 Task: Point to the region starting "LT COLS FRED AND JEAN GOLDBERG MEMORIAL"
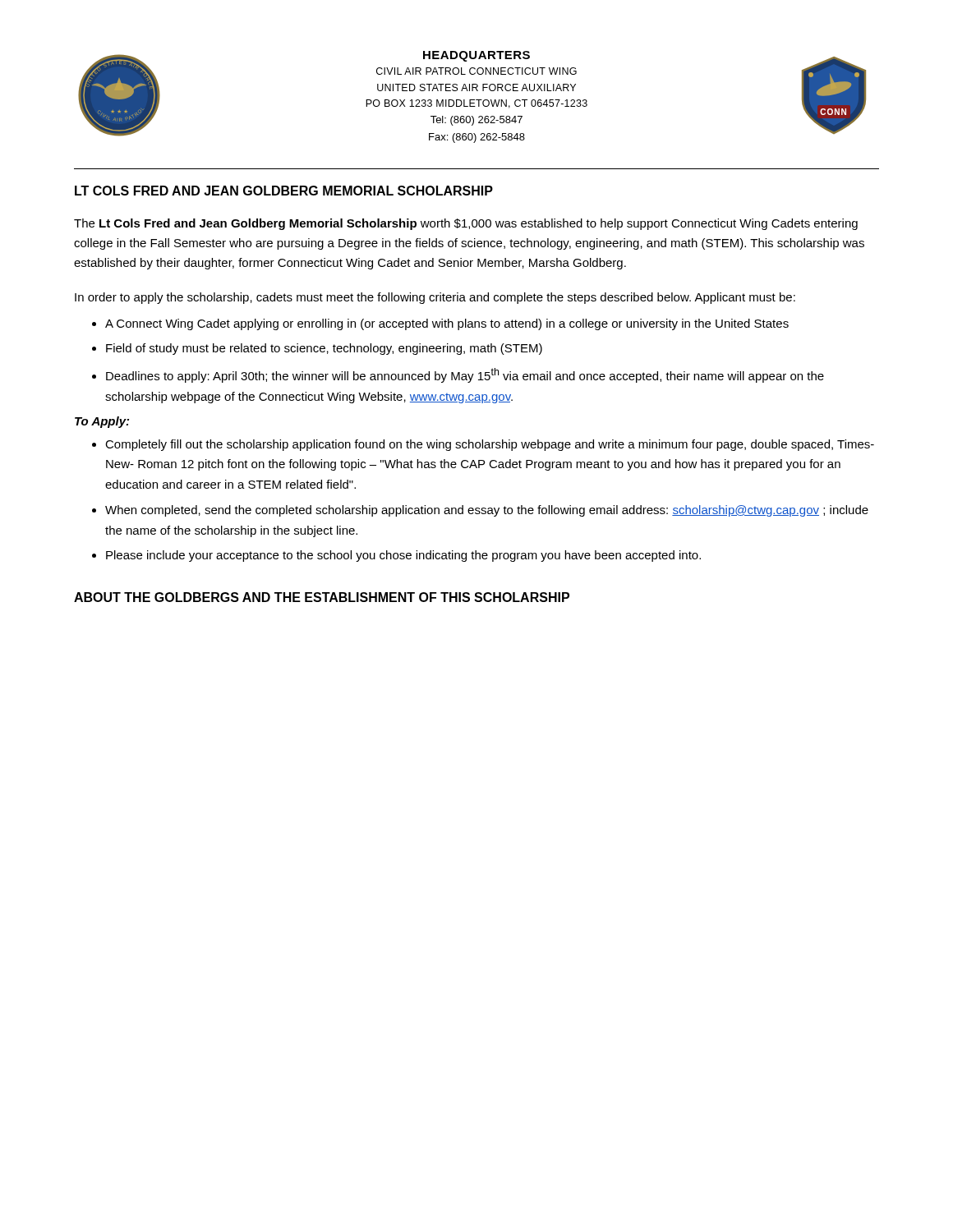point(283,191)
